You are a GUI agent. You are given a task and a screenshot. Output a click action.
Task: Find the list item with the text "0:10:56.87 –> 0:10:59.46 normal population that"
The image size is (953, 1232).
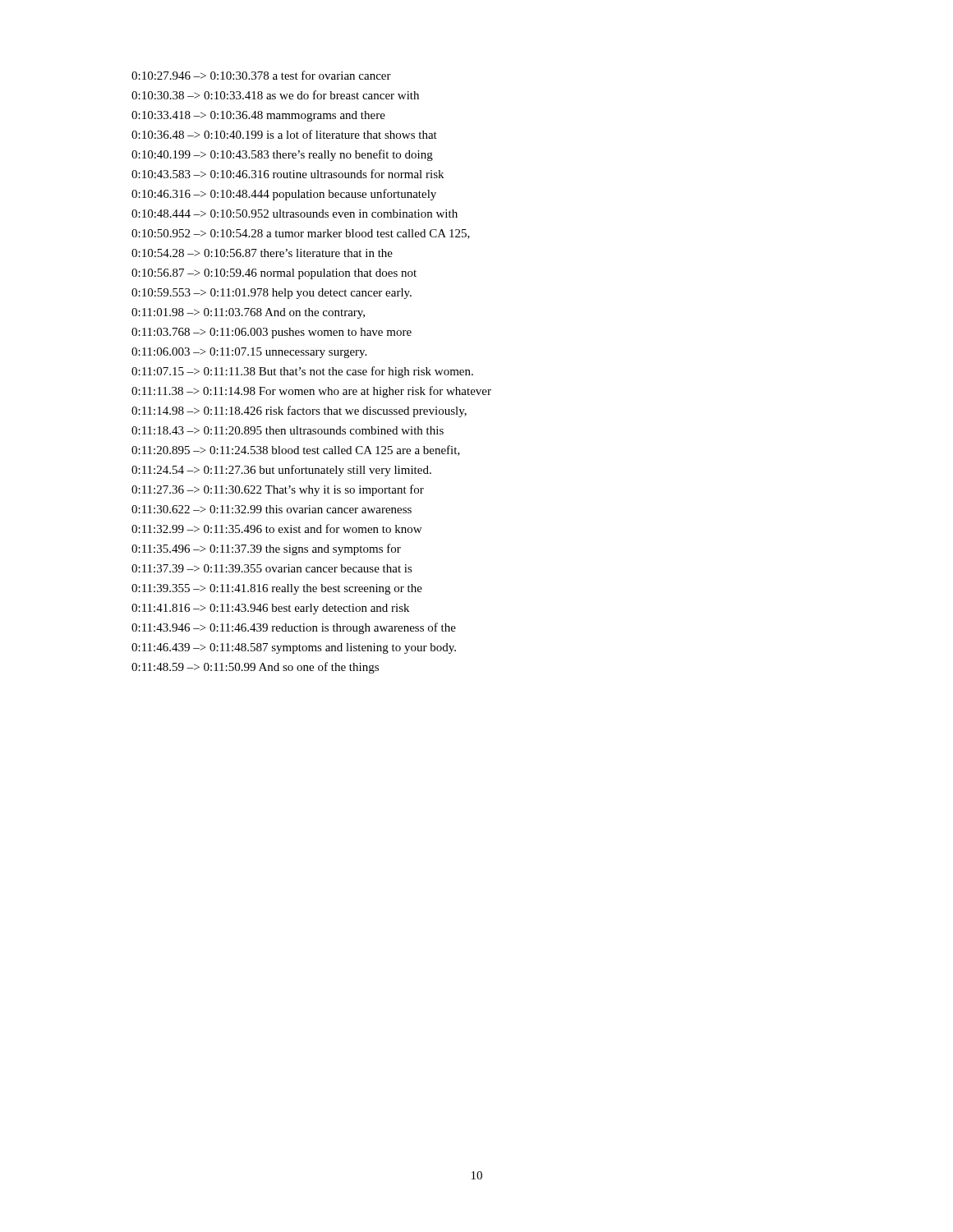(274, 273)
